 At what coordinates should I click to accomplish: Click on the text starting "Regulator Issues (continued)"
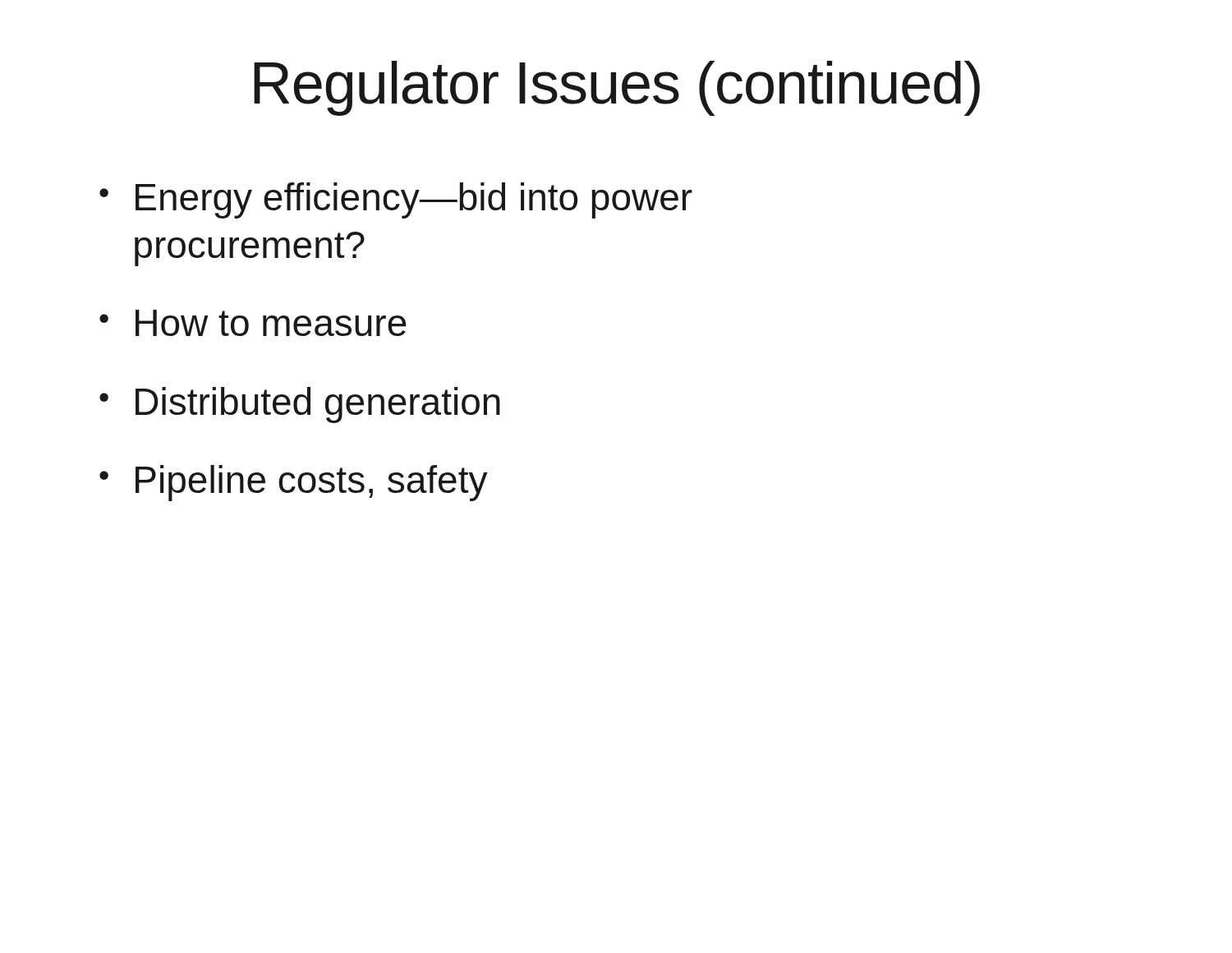click(616, 83)
